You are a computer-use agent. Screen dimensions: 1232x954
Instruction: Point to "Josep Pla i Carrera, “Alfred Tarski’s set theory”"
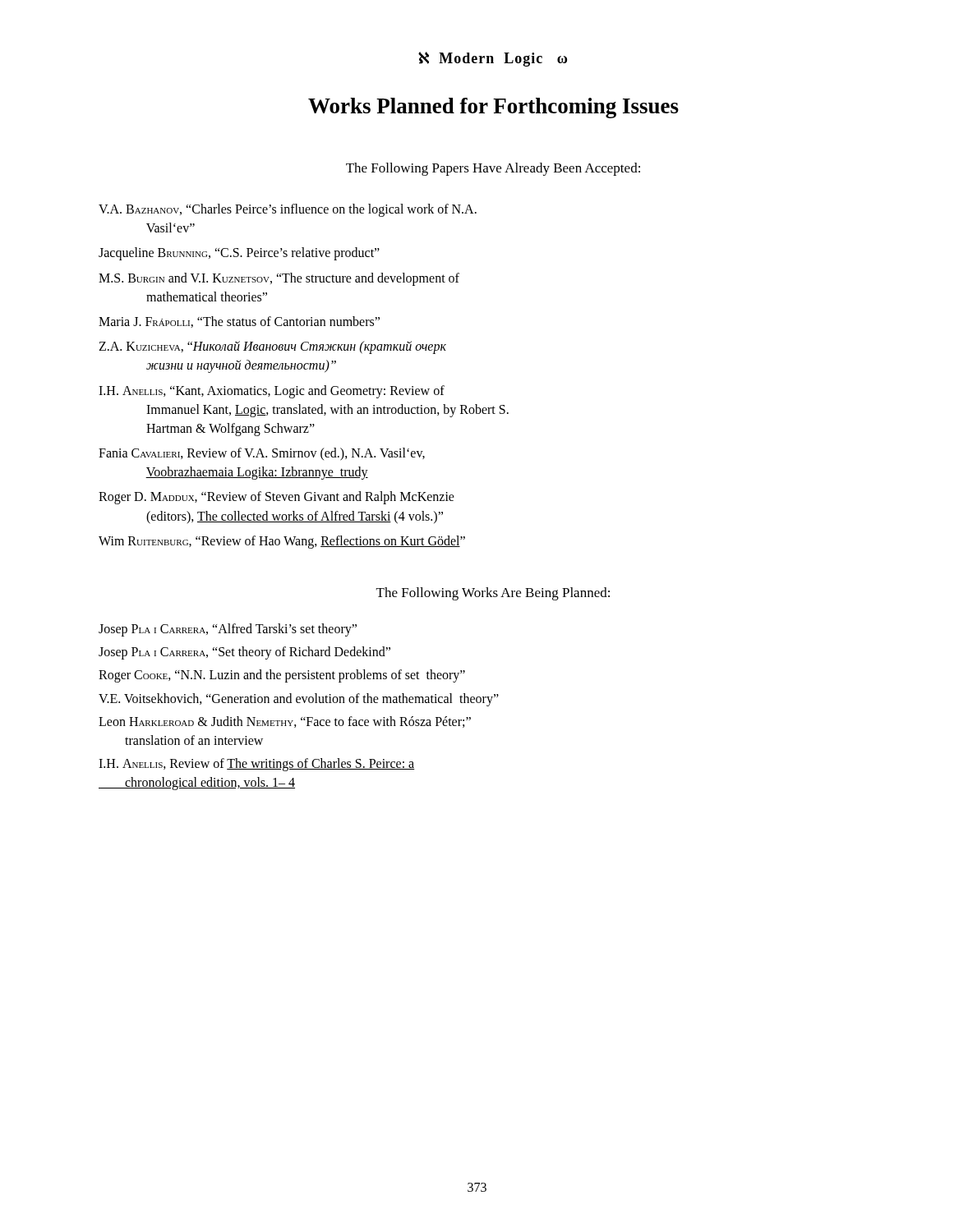pyautogui.click(x=228, y=629)
